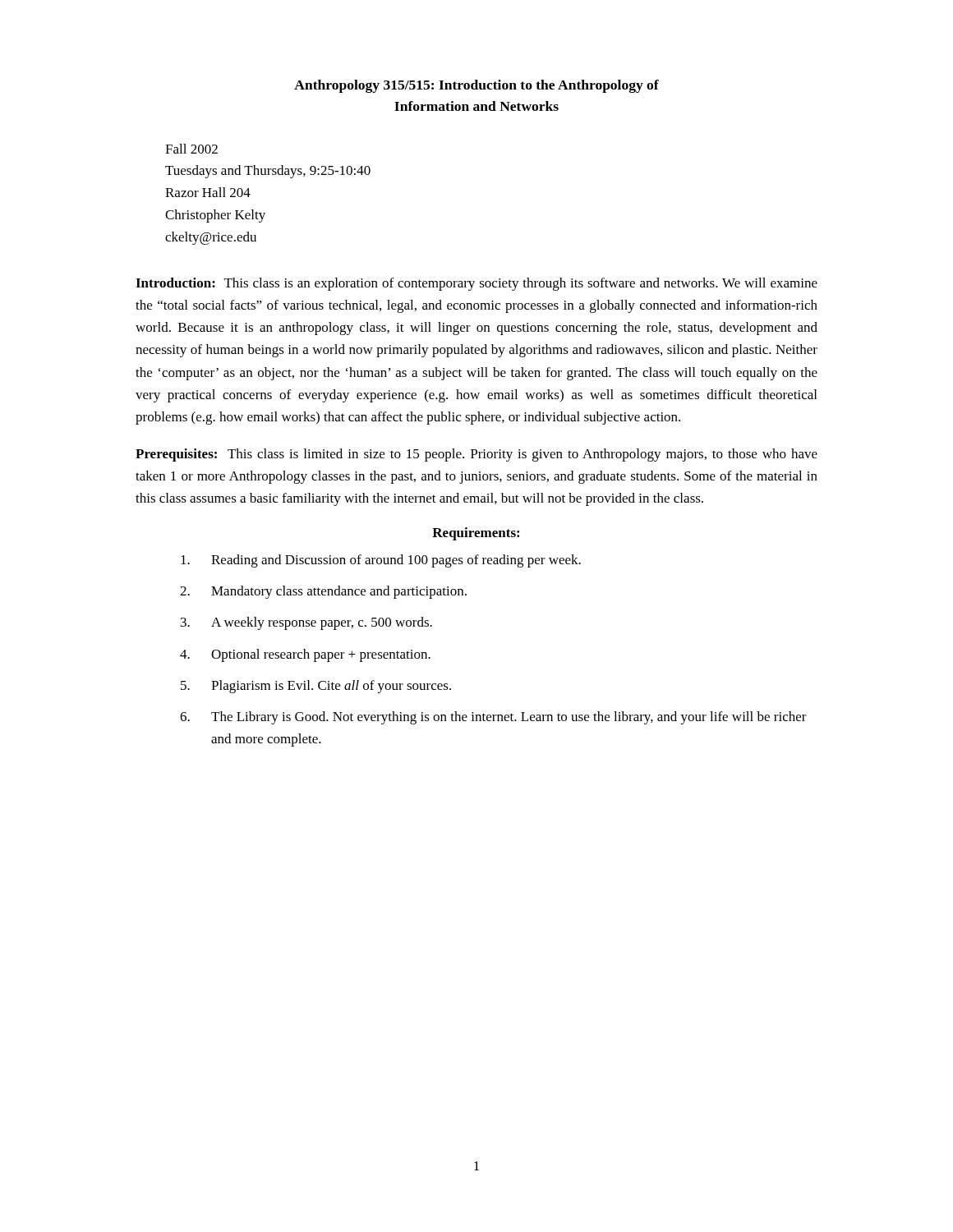Image resolution: width=953 pixels, height=1232 pixels.
Task: Point to the passage starting "Reading and Discussion of around 100"
Action: tap(499, 560)
